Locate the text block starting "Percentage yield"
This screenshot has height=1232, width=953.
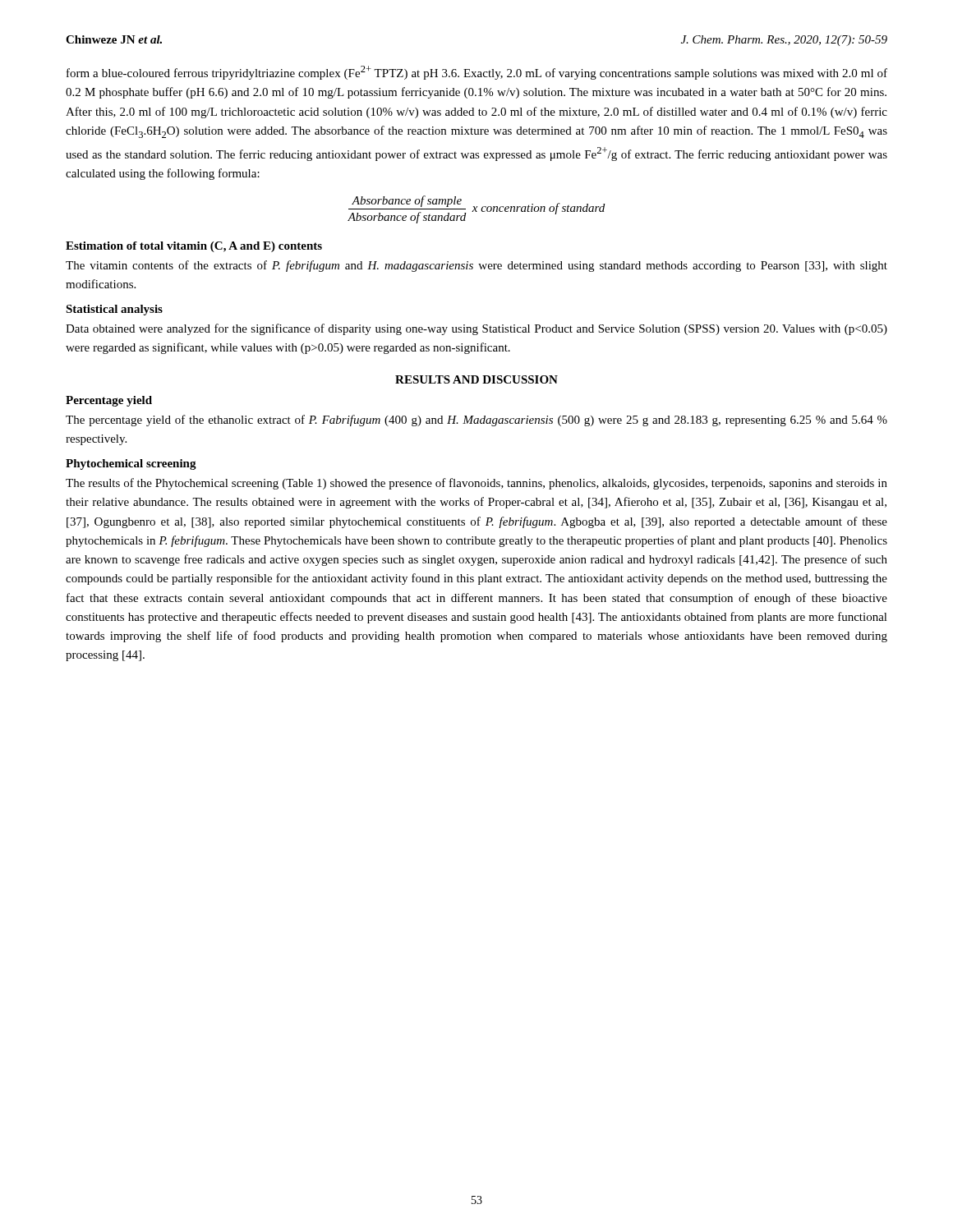[x=109, y=400]
